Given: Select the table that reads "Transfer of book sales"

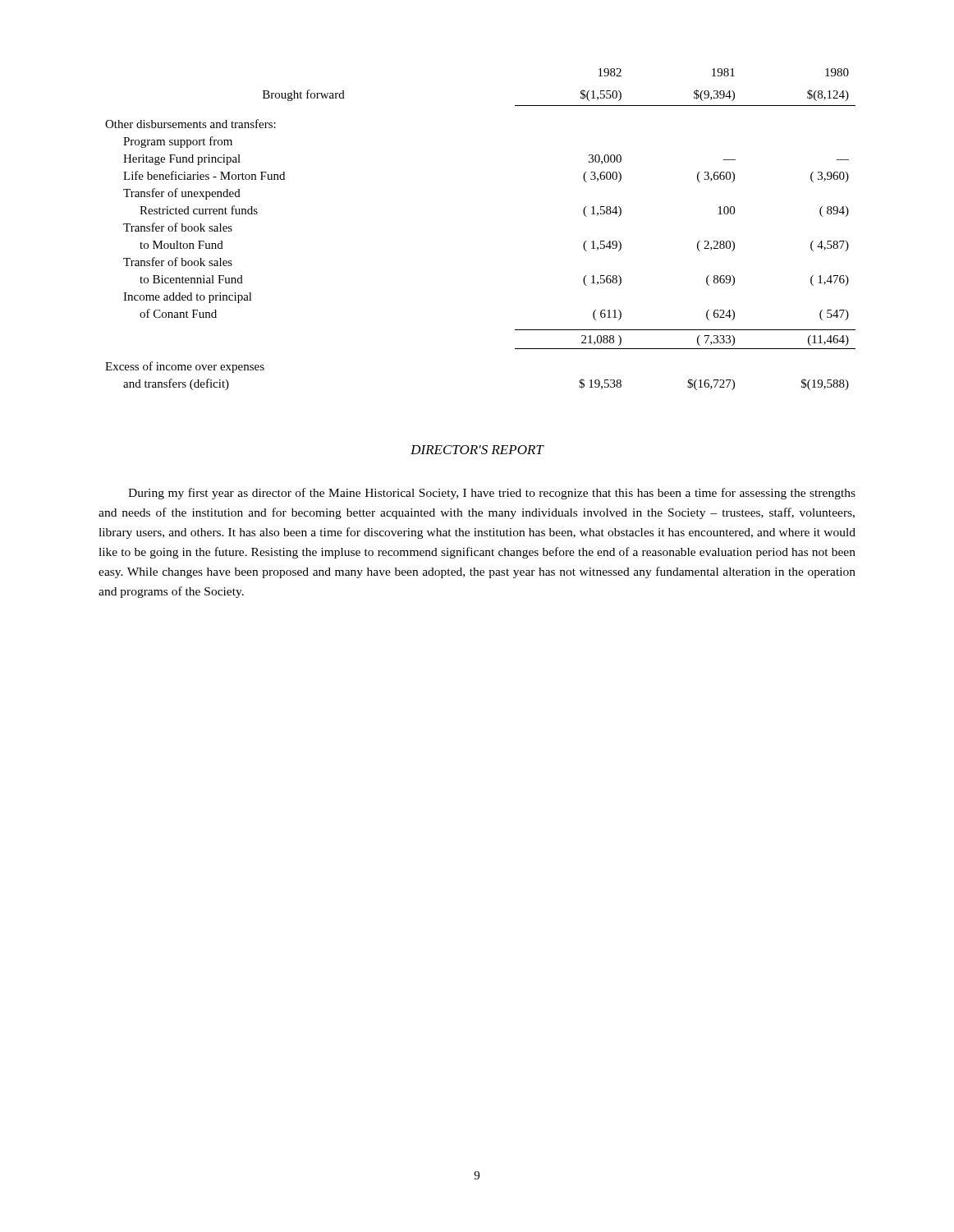Looking at the screenshot, I should pyautogui.click(x=477, y=229).
